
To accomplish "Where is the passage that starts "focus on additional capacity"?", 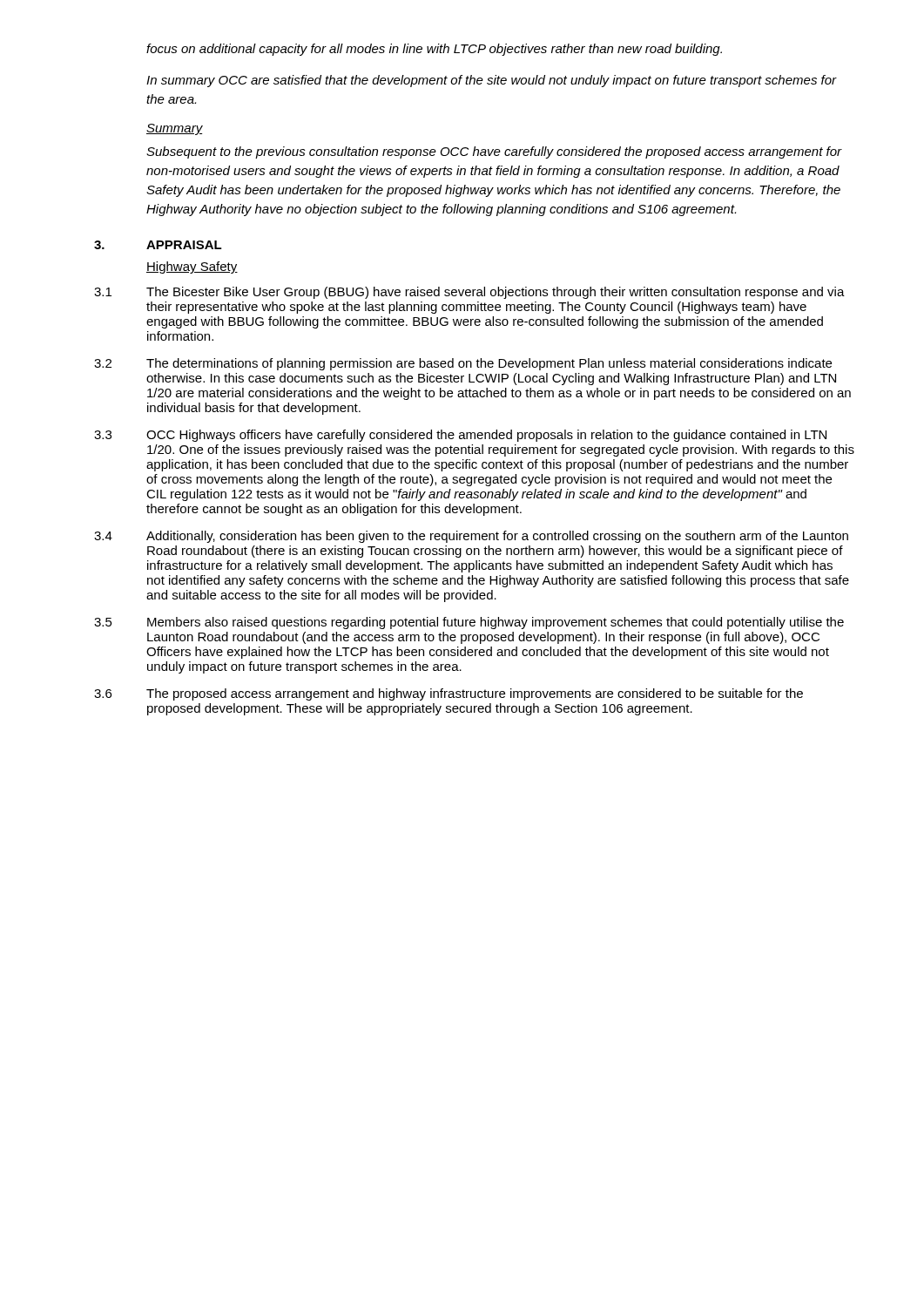I will pos(500,74).
